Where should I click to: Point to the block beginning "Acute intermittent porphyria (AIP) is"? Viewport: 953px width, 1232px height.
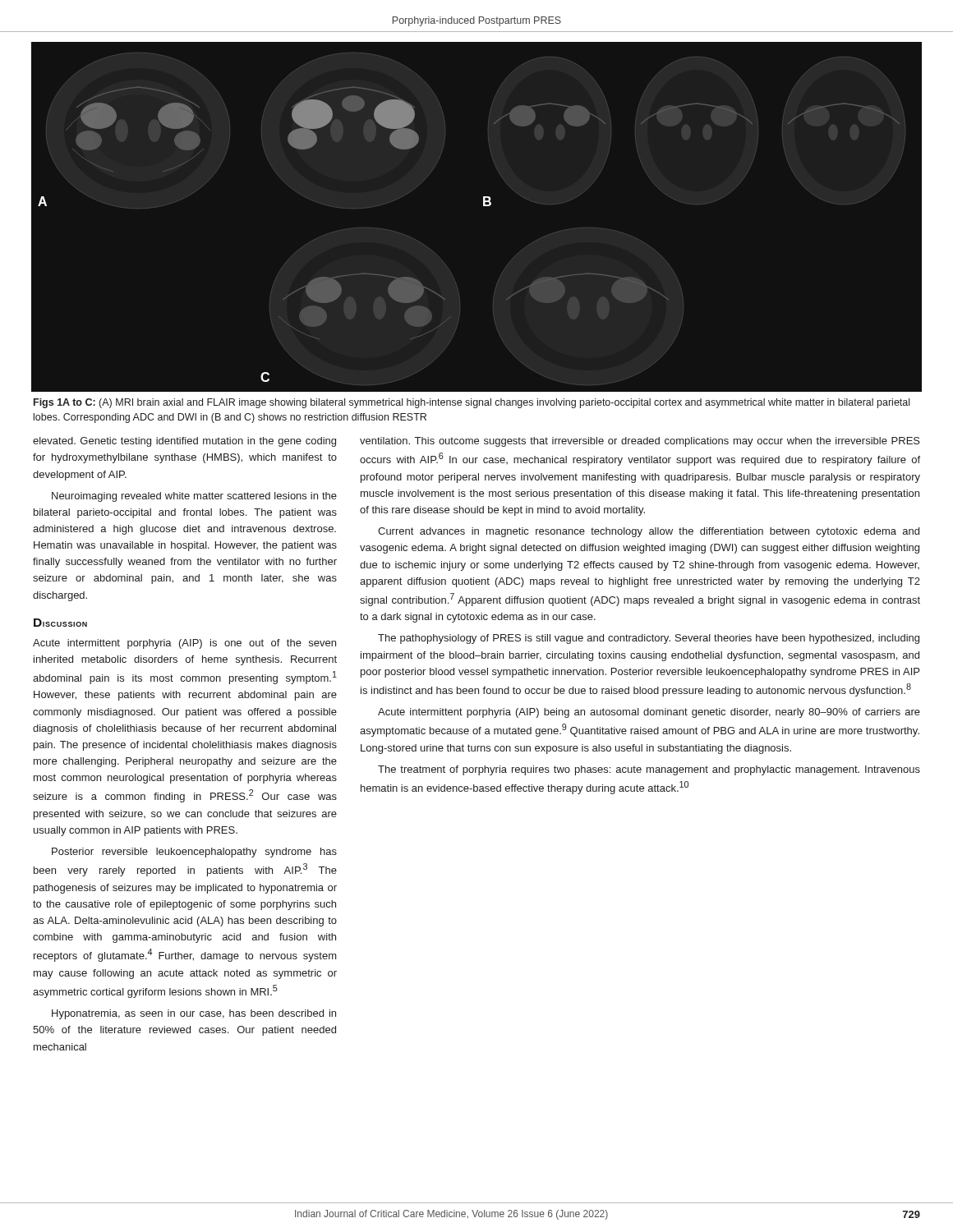point(185,845)
